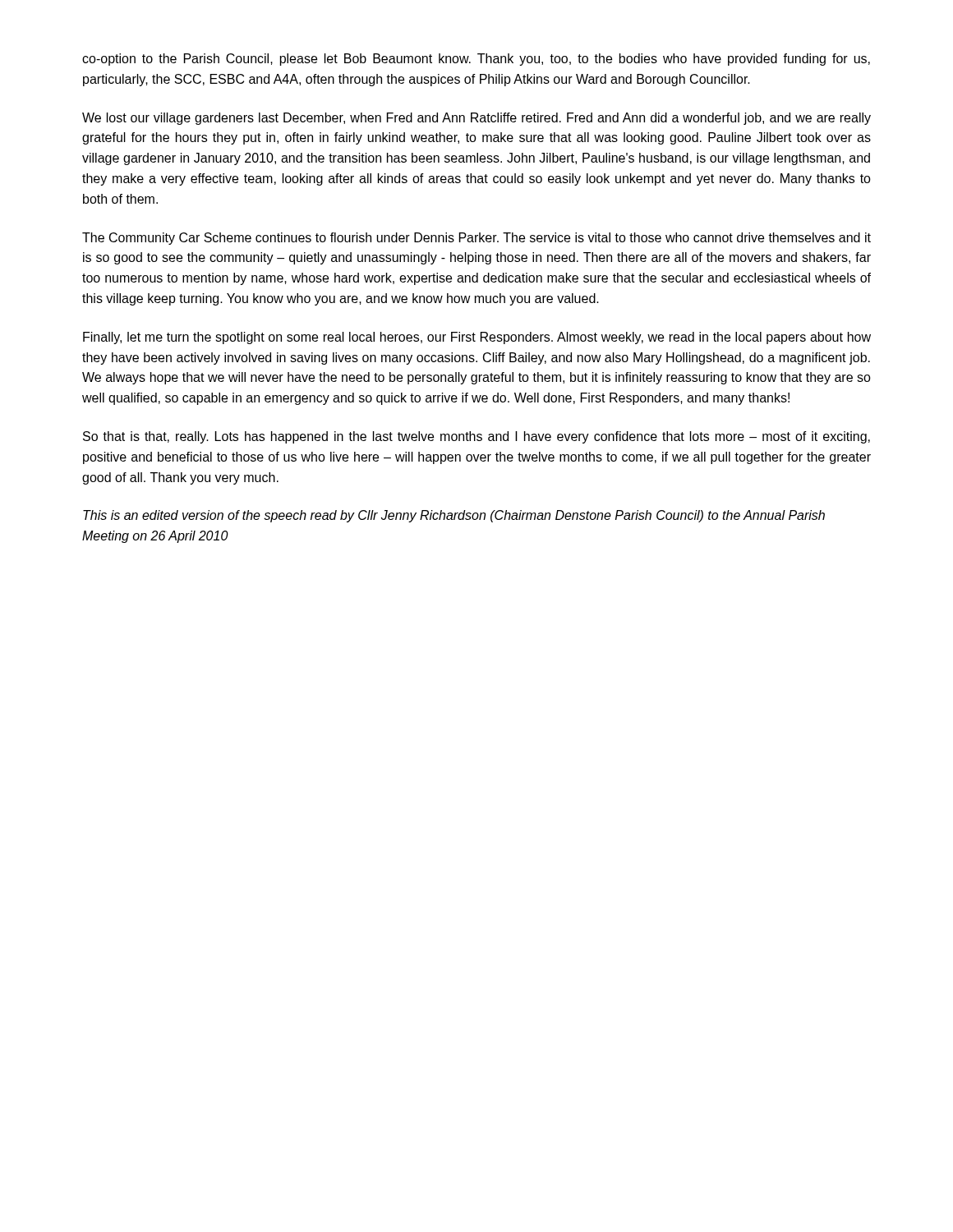The height and width of the screenshot is (1232, 953).
Task: Find the text block containing "co-option to the Parish"
Action: pos(476,69)
